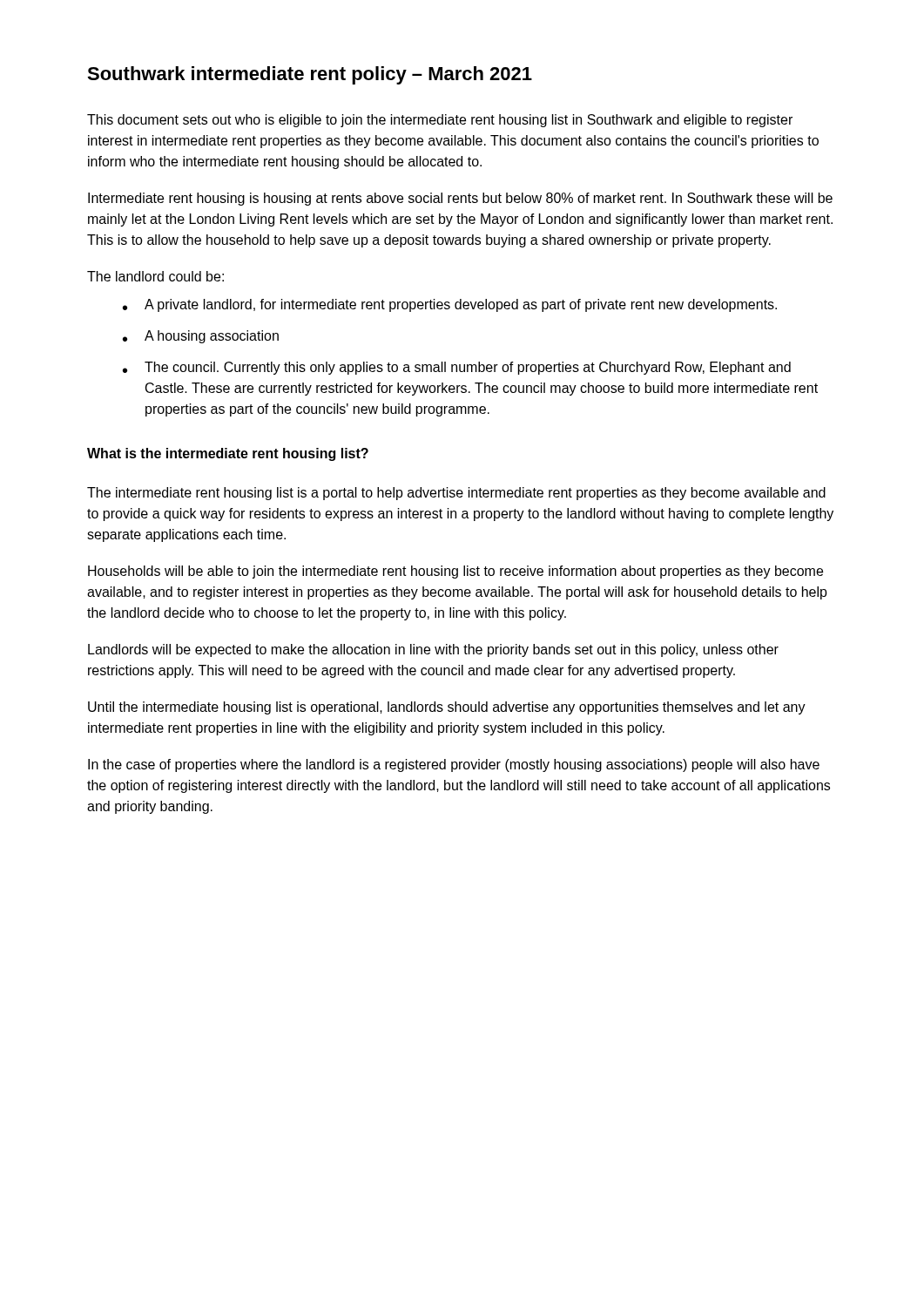
Task: Click a section header
Action: click(228, 454)
